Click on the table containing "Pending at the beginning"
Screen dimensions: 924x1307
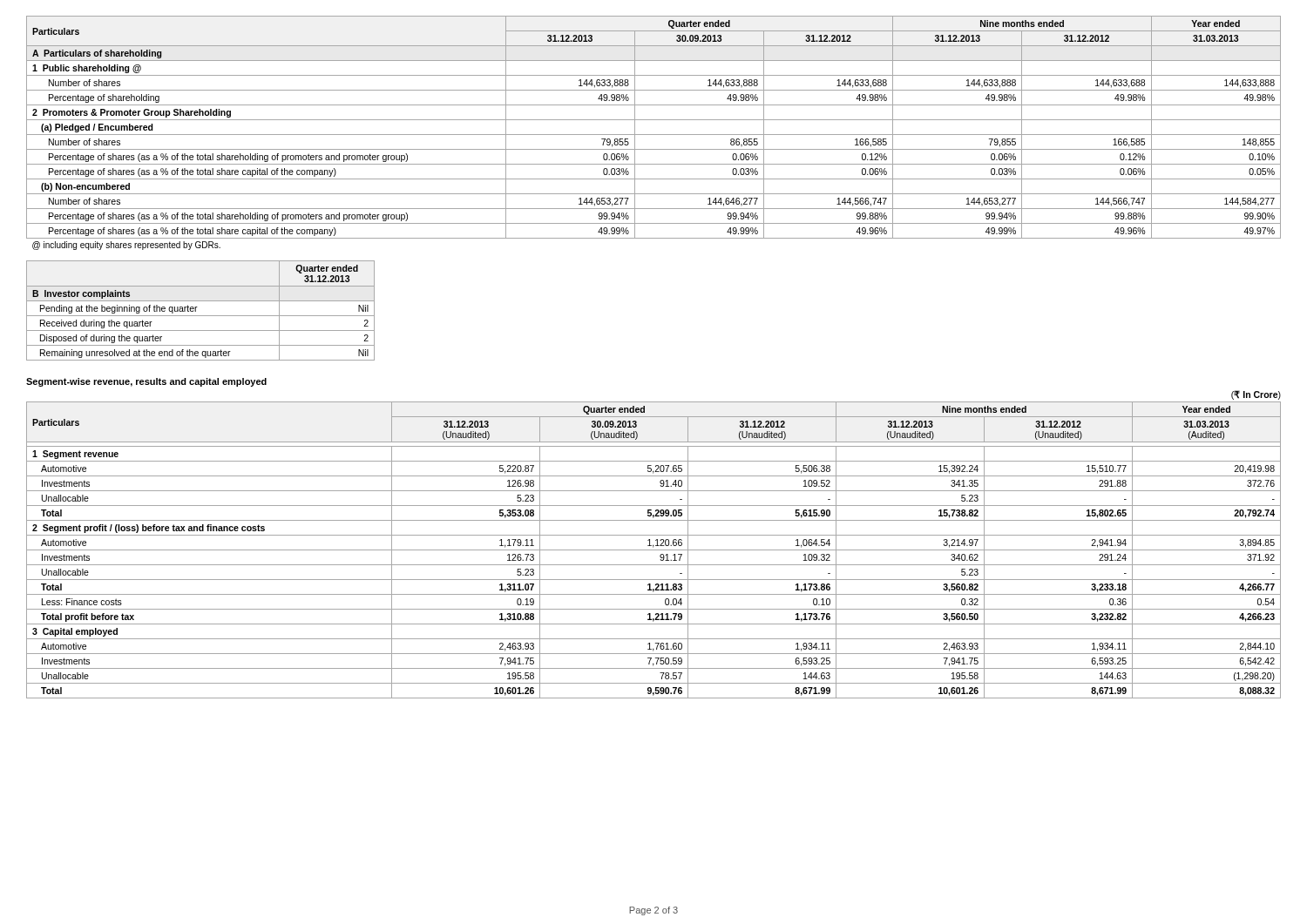(200, 310)
